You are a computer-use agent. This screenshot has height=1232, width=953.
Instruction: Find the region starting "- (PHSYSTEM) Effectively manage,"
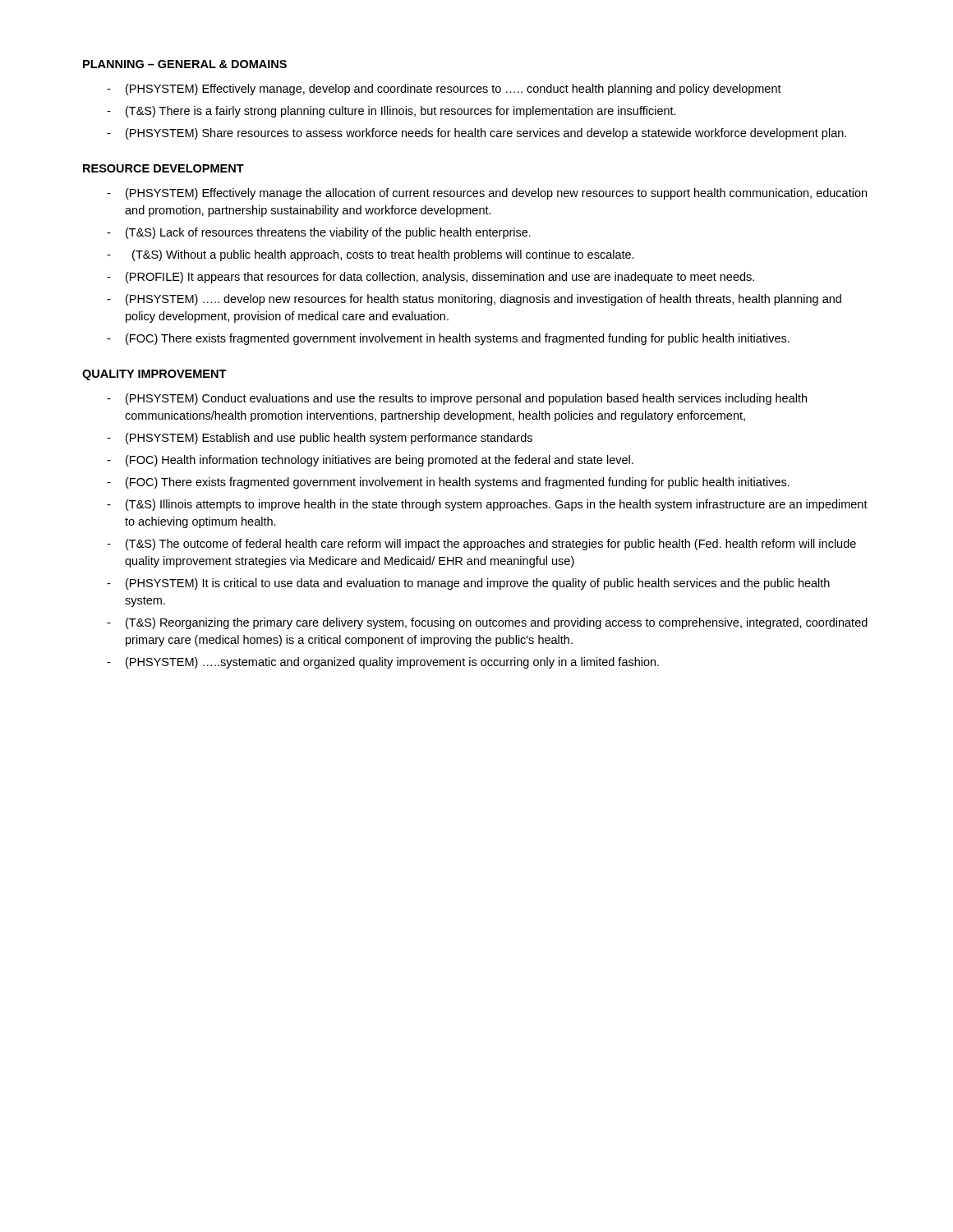coord(489,89)
